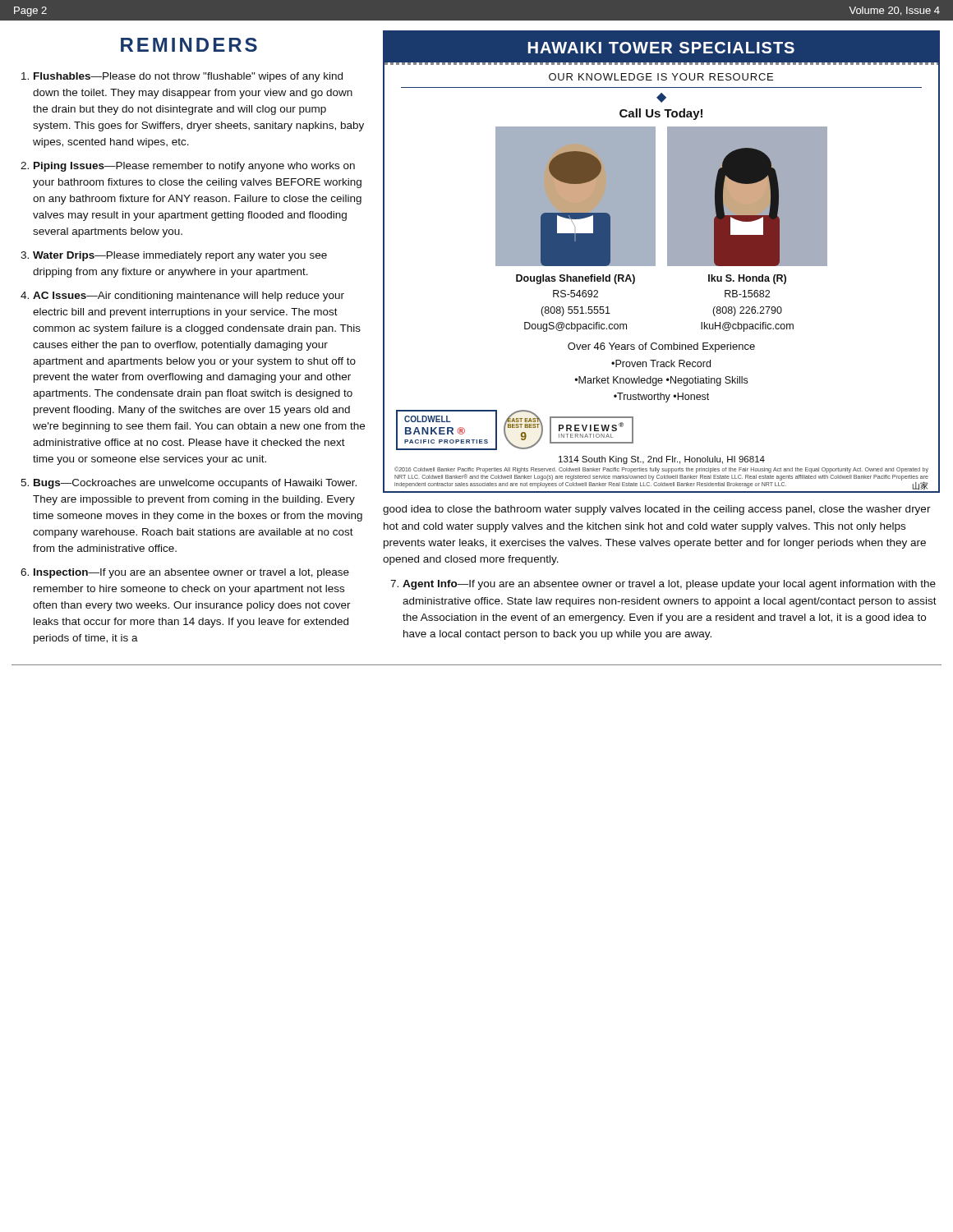Point to the passage starting "Agent Info—If you are an absentee"

click(x=669, y=609)
